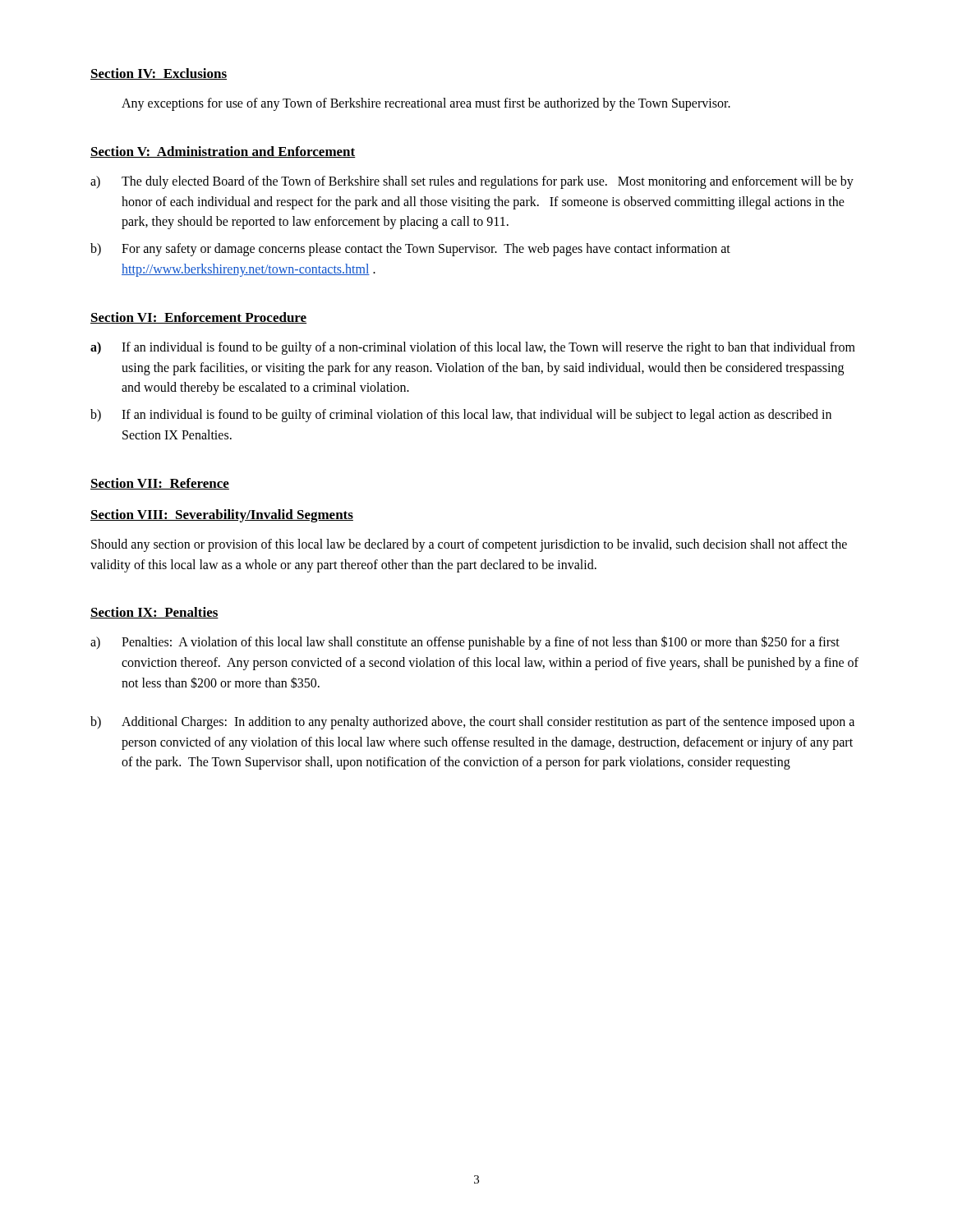
Task: Point to the region starting "b) Additional Charges:"
Action: [x=476, y=742]
